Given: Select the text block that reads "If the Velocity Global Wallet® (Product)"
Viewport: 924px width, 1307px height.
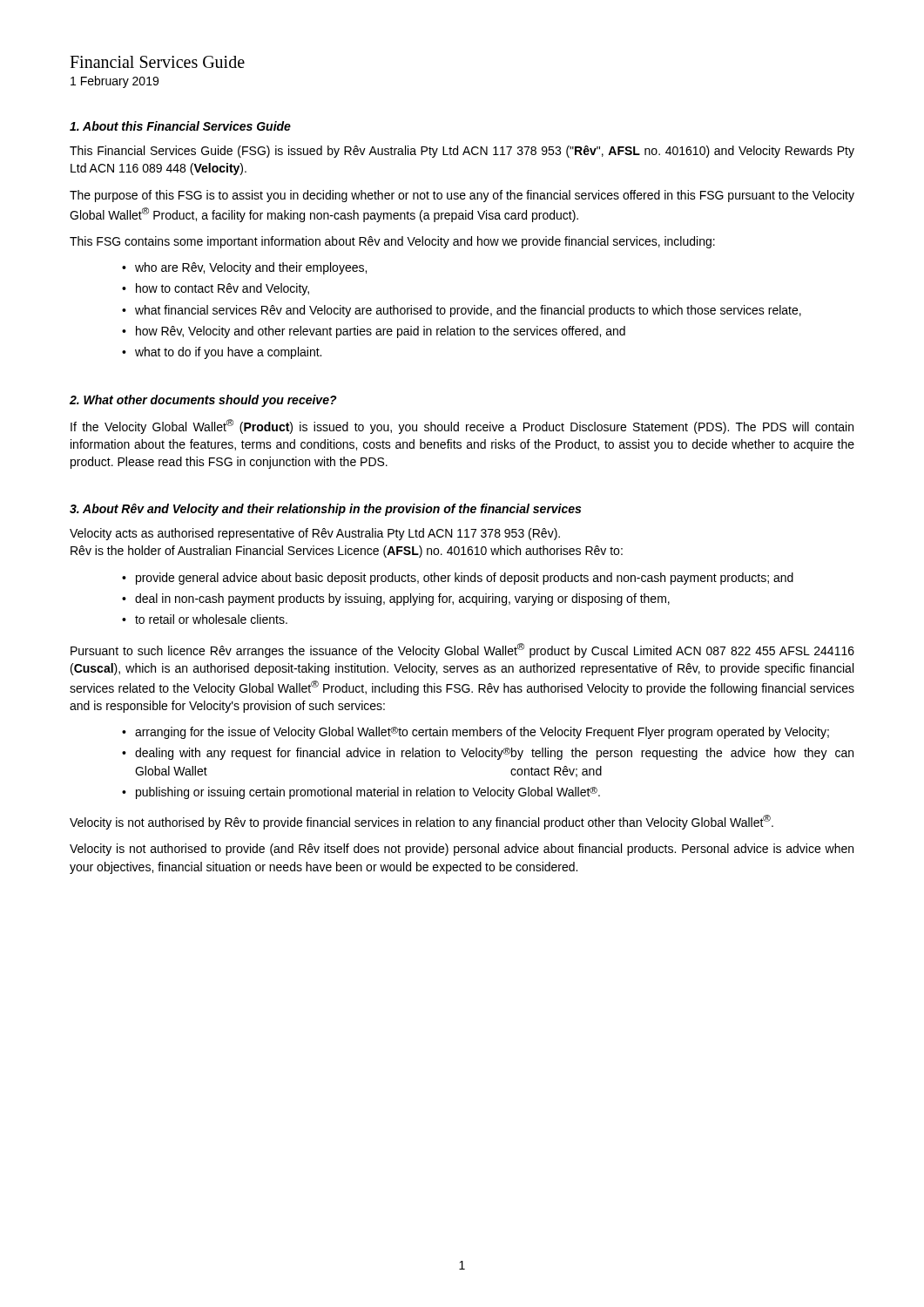Looking at the screenshot, I should pyautogui.click(x=462, y=442).
